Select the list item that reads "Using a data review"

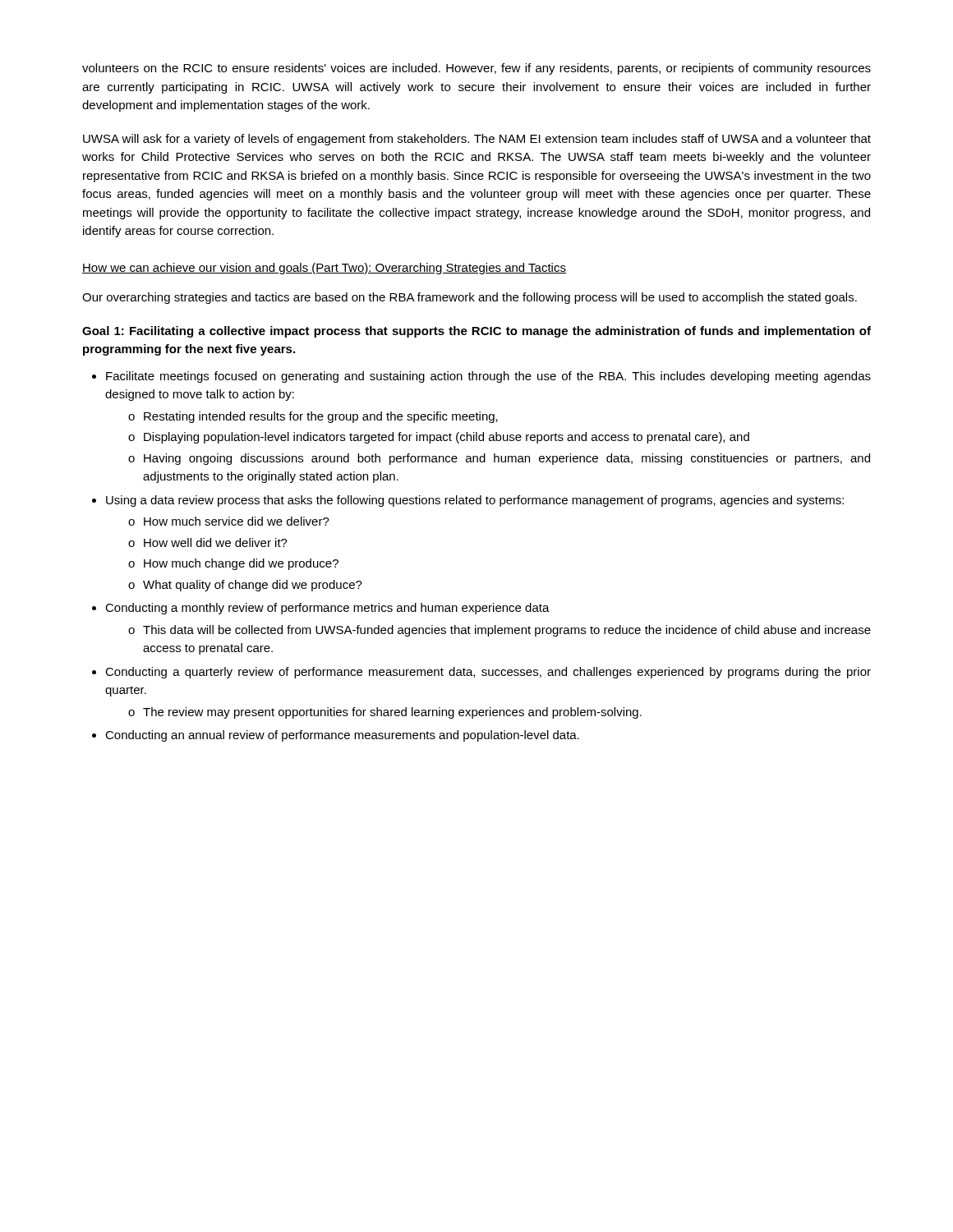coord(475,501)
